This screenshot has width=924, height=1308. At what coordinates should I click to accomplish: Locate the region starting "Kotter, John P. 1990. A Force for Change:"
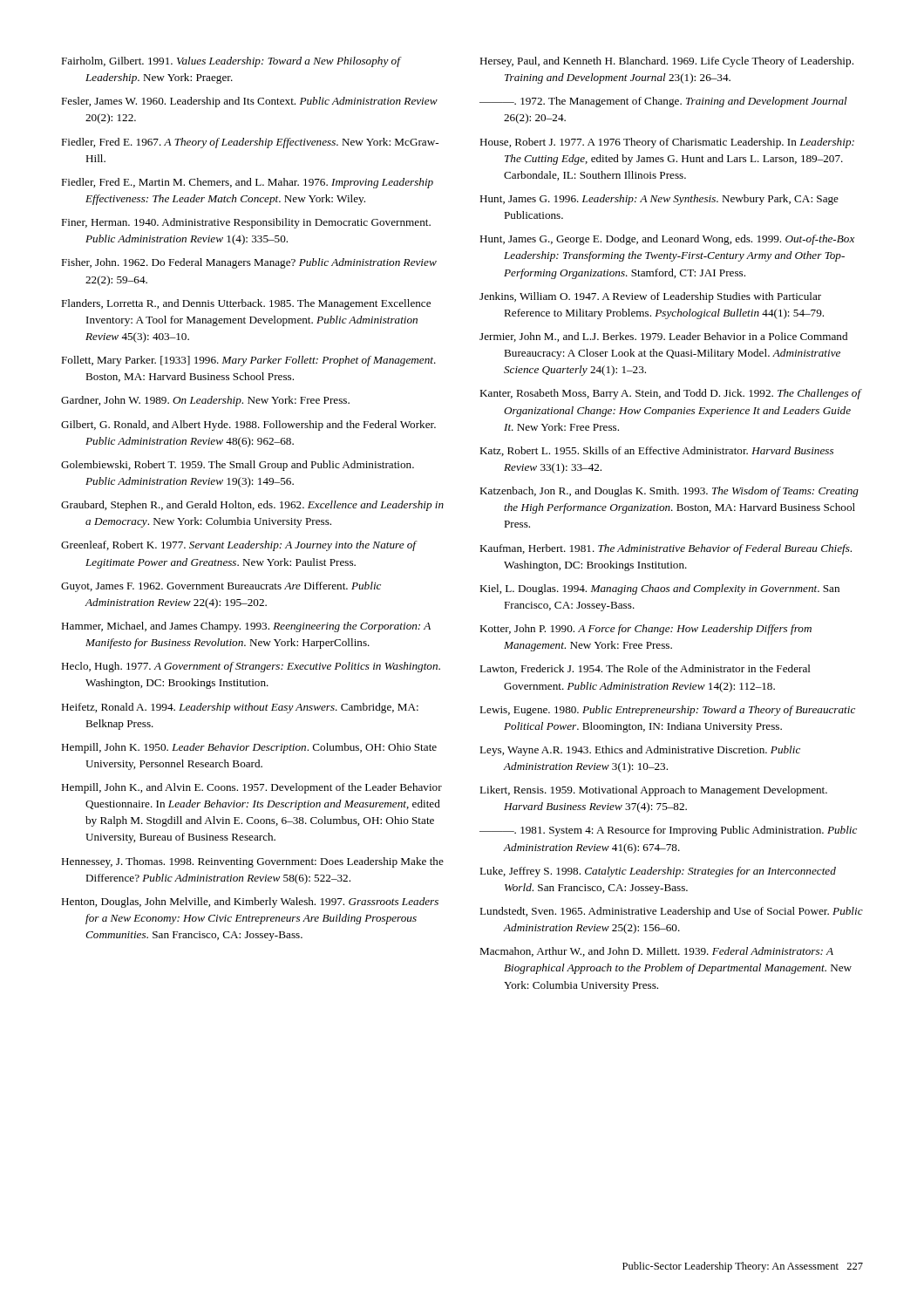(646, 637)
